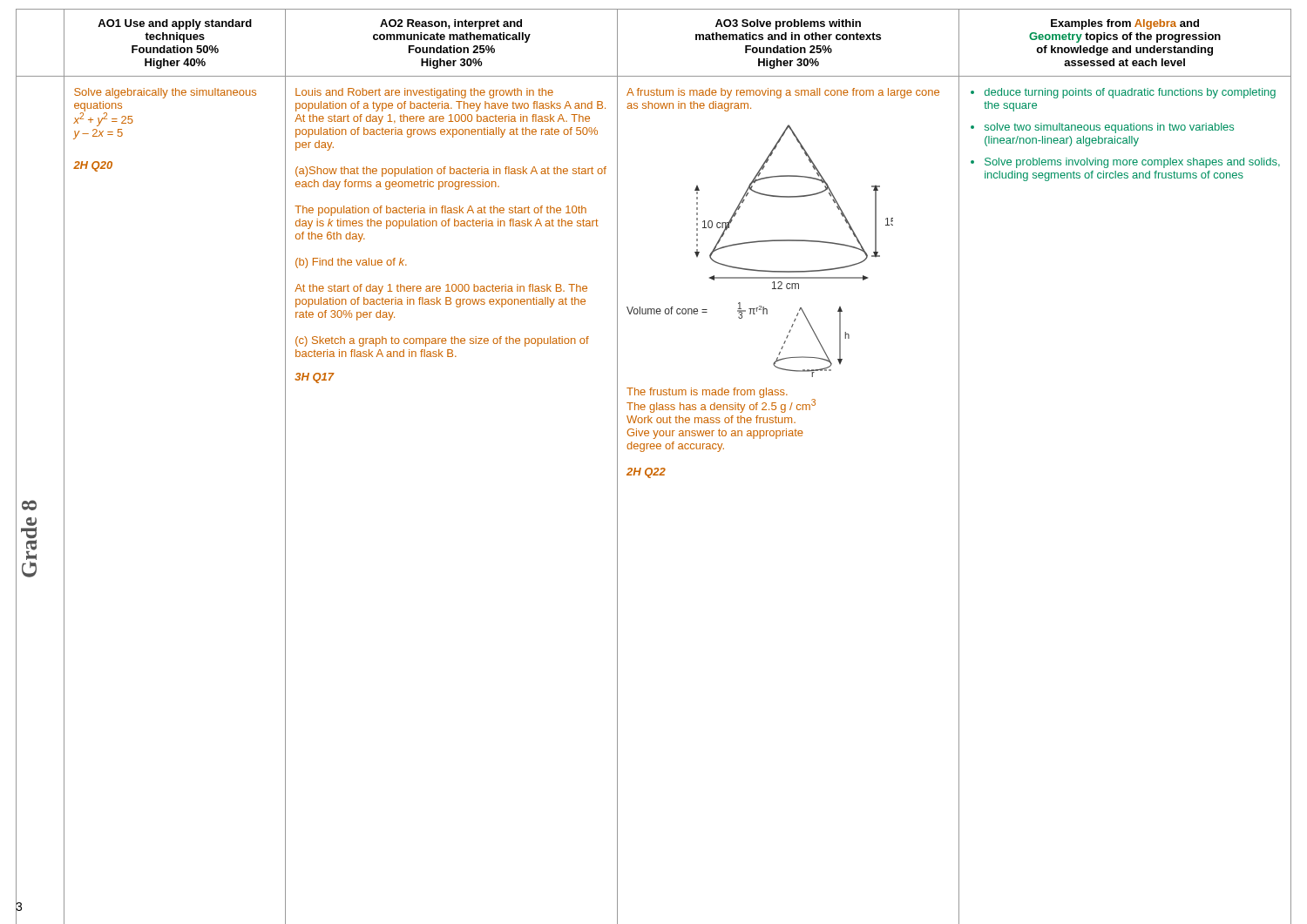The width and height of the screenshot is (1307, 924).
Task: Select the block starting "Louis and Robert are investigating"
Action: tap(451, 234)
